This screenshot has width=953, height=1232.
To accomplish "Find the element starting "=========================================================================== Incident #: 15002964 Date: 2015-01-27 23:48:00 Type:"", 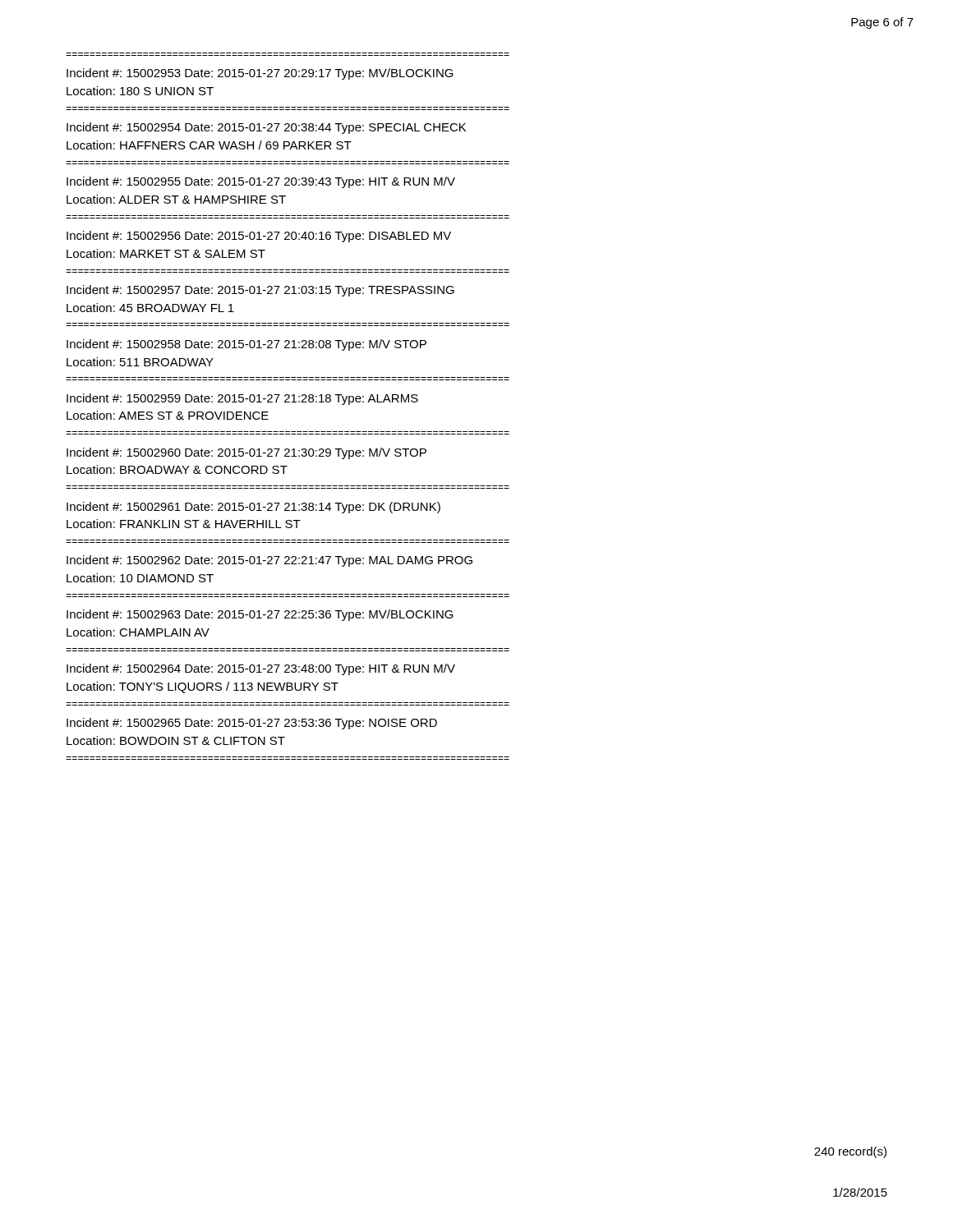I will point(261,669).
